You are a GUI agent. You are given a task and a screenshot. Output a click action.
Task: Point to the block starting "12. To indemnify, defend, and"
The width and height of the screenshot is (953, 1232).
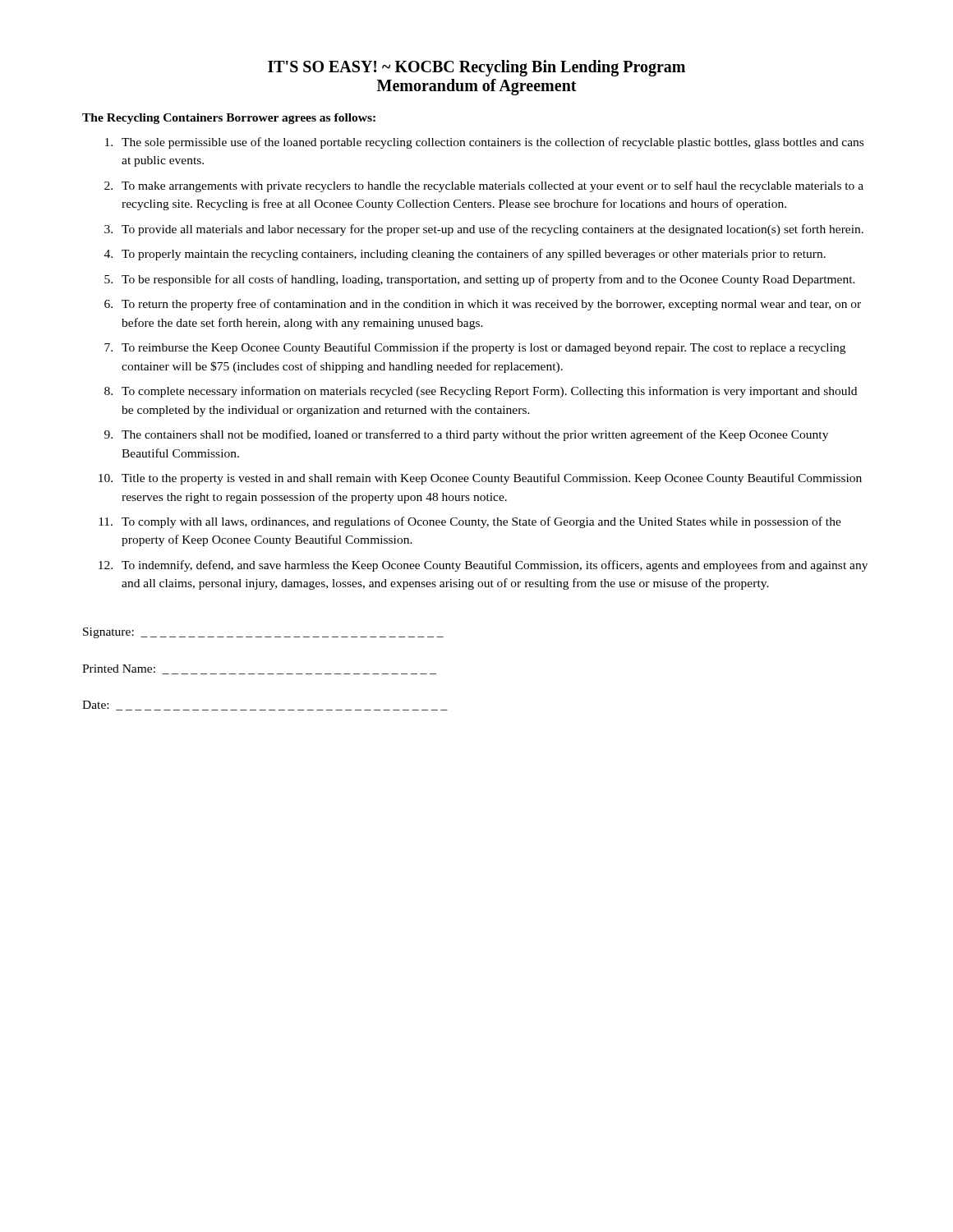pyautogui.click(x=476, y=574)
